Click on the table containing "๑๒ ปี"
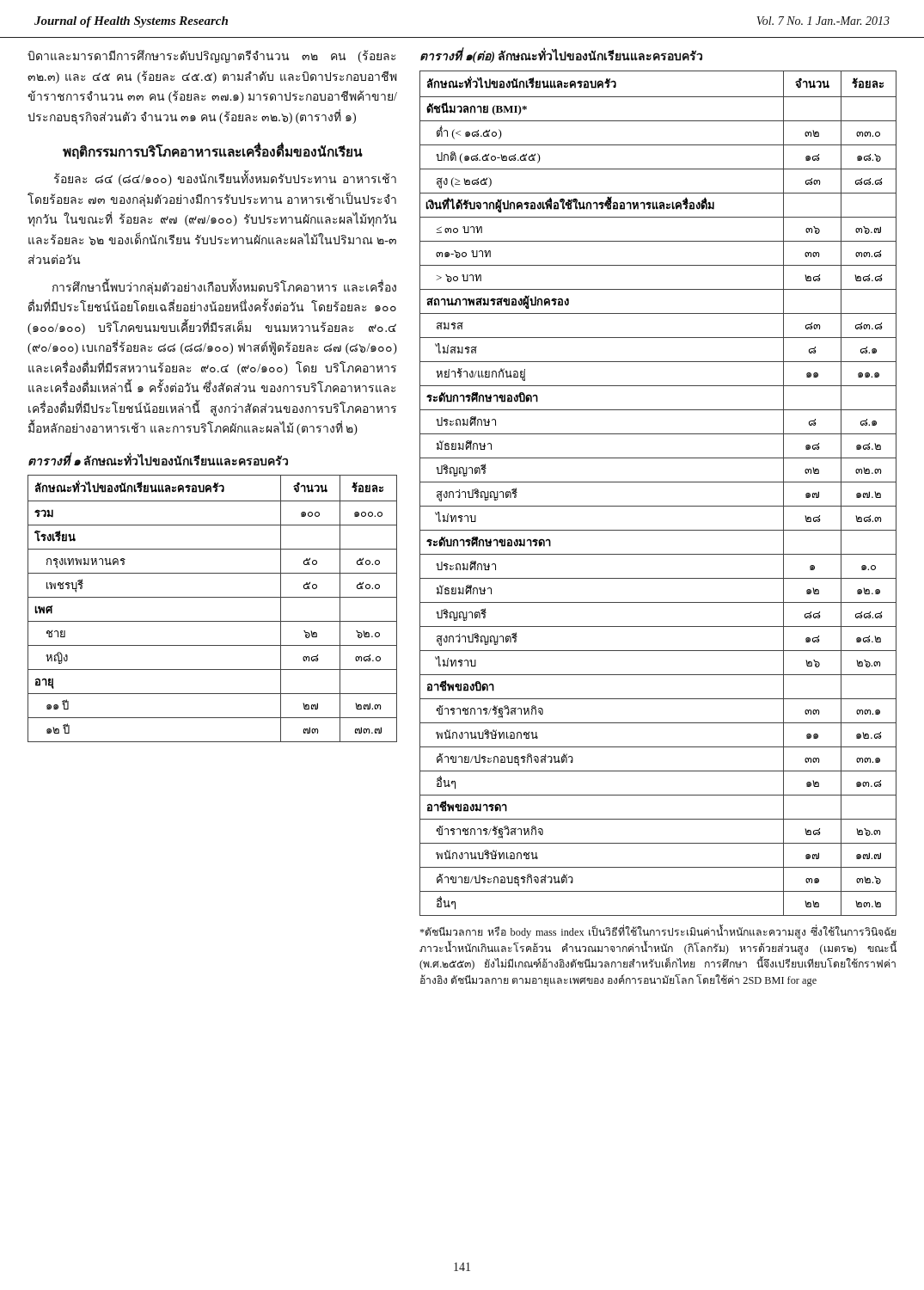 tap(212, 608)
